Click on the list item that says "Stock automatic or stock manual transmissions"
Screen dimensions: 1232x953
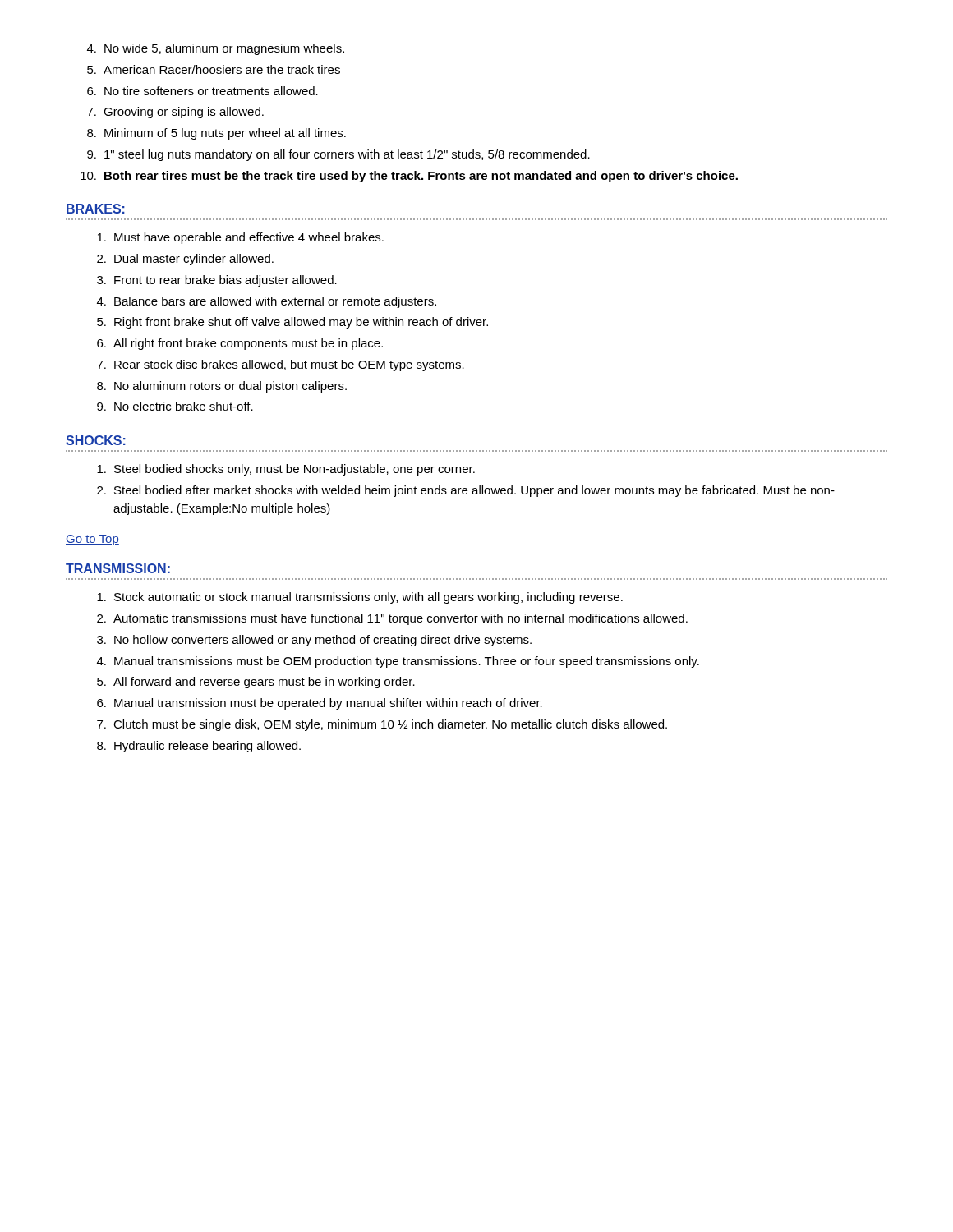pos(353,597)
